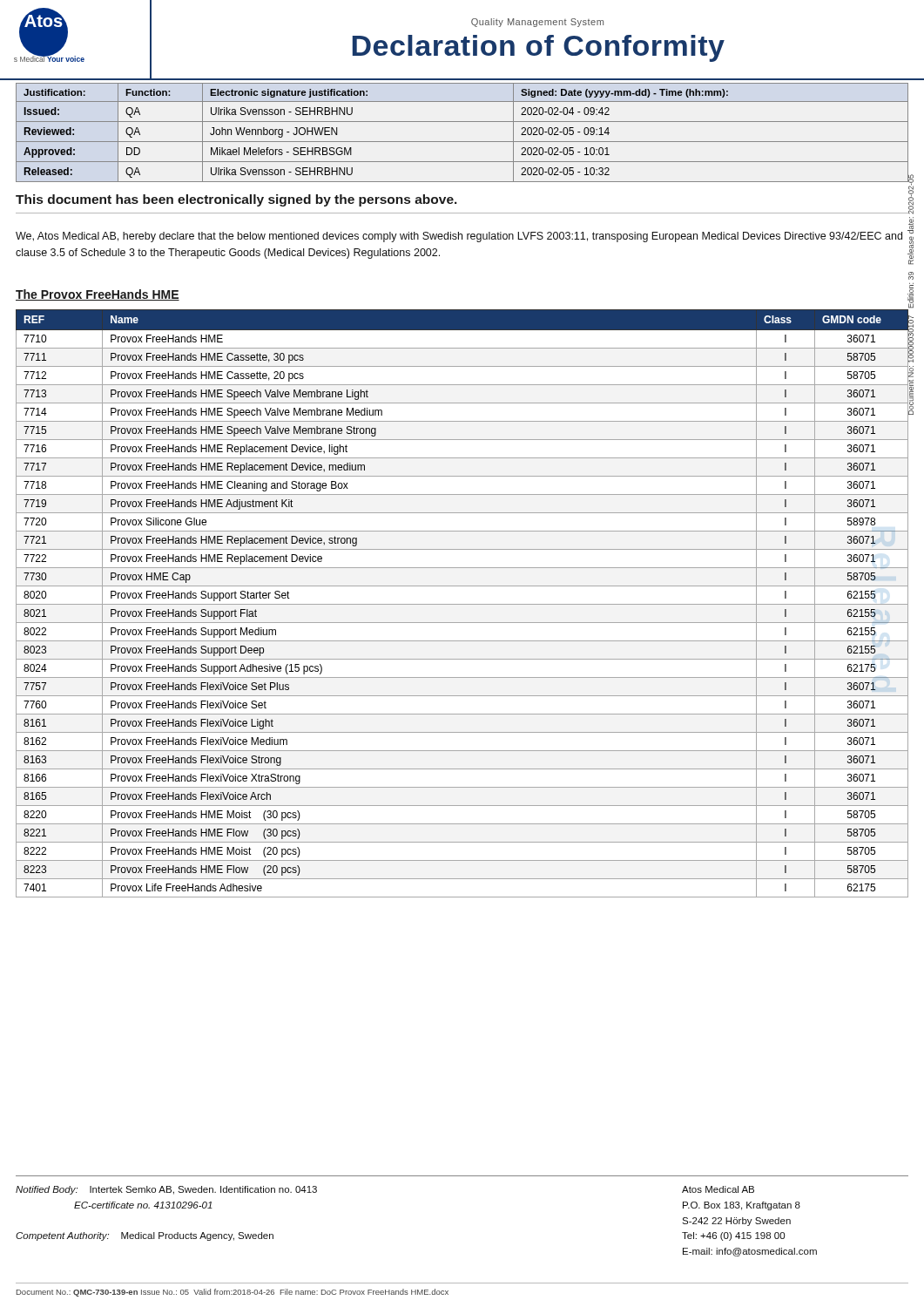Find the table that mentions "2020-02-04 - 09:42"

click(x=462, y=132)
